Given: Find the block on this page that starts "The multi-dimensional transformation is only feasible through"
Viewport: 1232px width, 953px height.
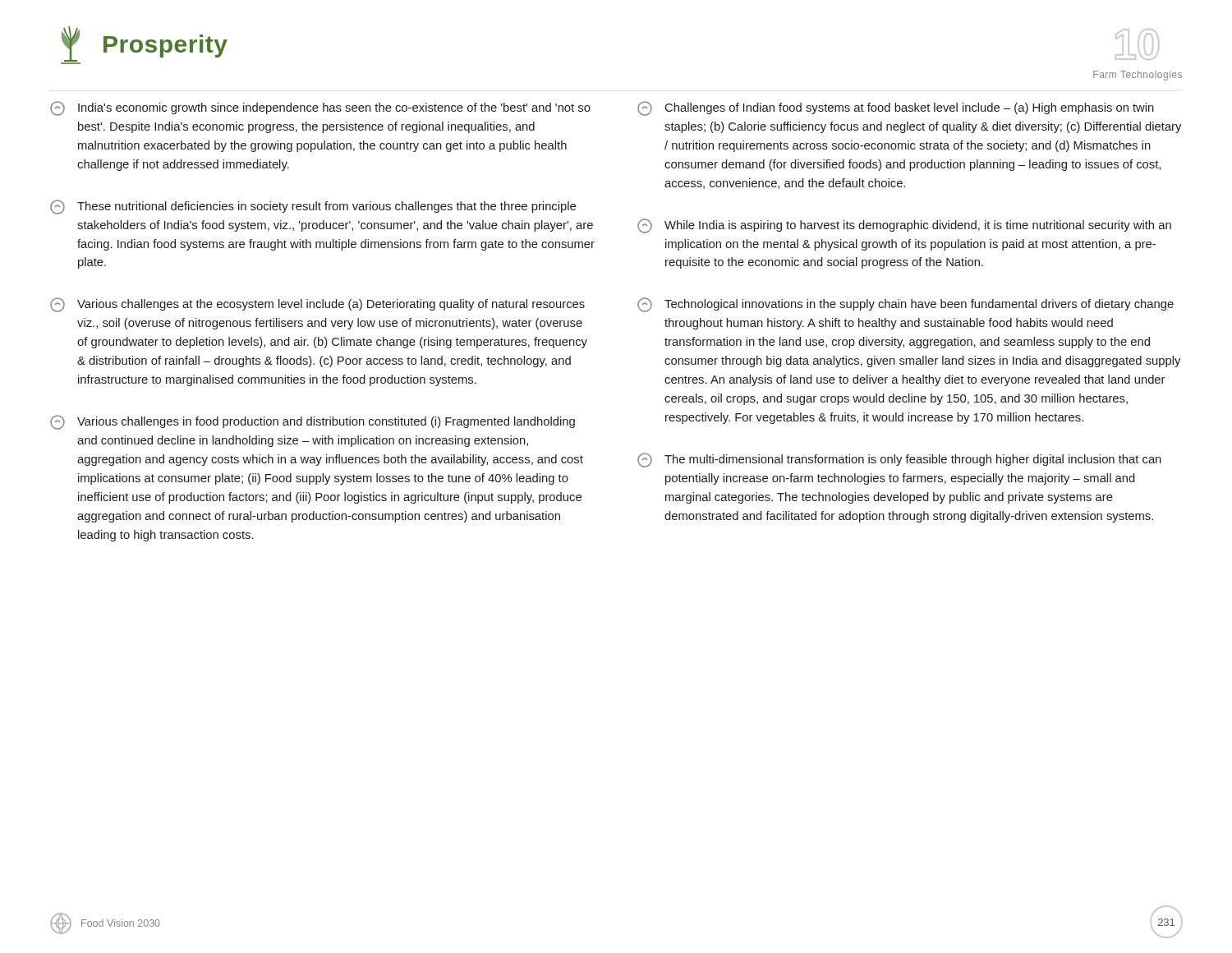Looking at the screenshot, I should click(910, 488).
